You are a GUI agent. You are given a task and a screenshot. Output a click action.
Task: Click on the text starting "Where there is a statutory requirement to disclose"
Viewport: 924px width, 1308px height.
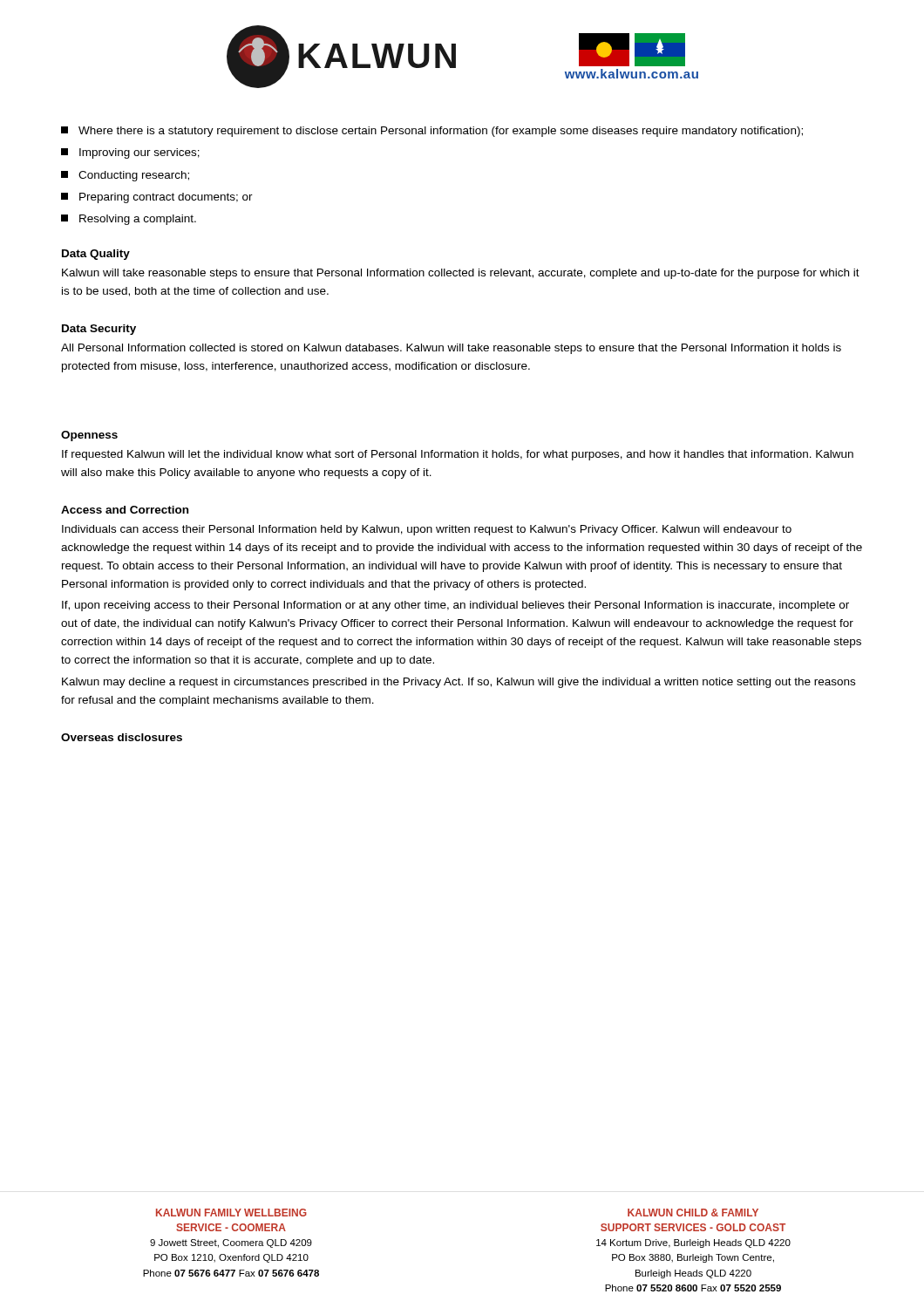tap(432, 131)
